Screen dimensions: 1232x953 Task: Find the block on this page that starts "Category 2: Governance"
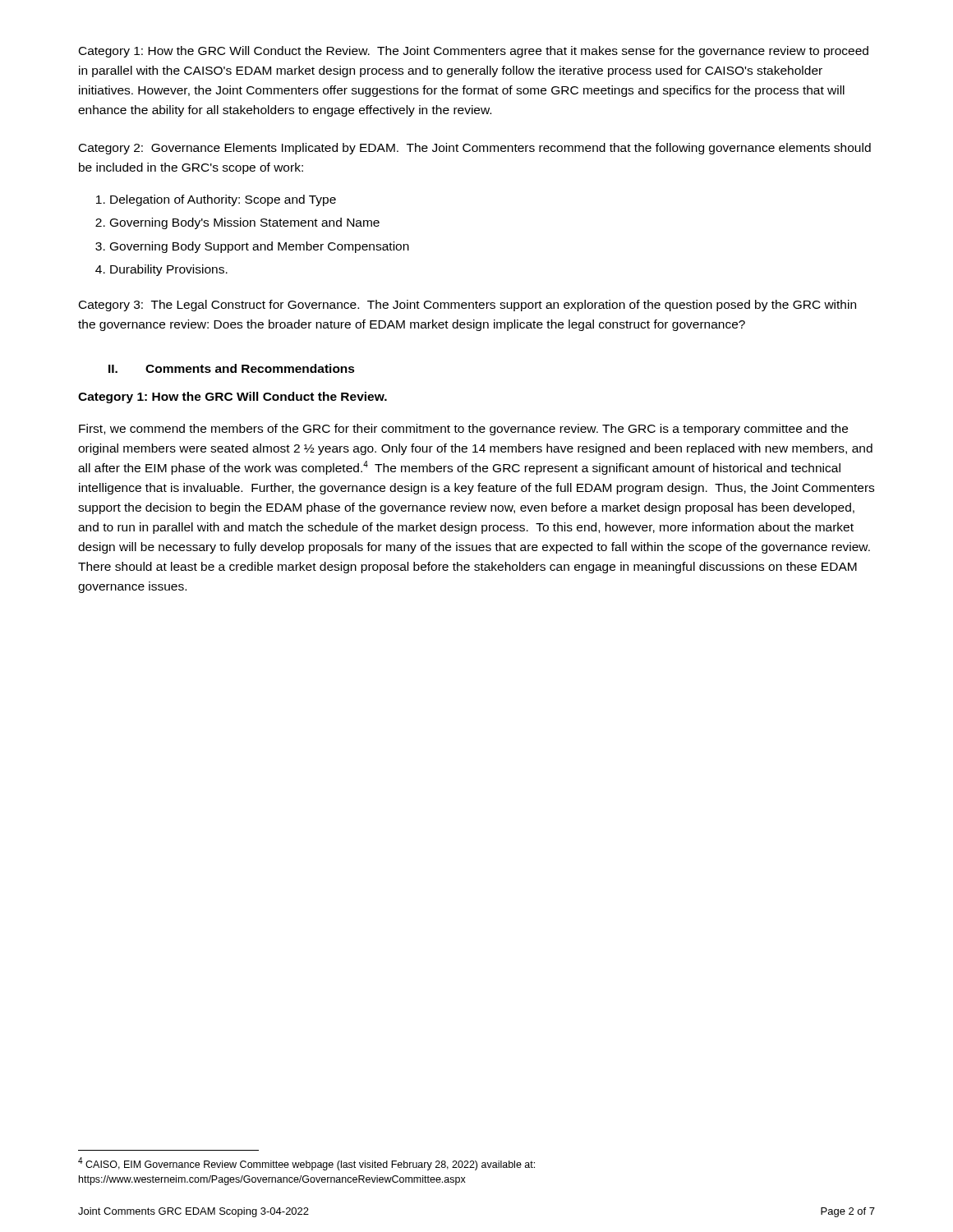tap(475, 157)
